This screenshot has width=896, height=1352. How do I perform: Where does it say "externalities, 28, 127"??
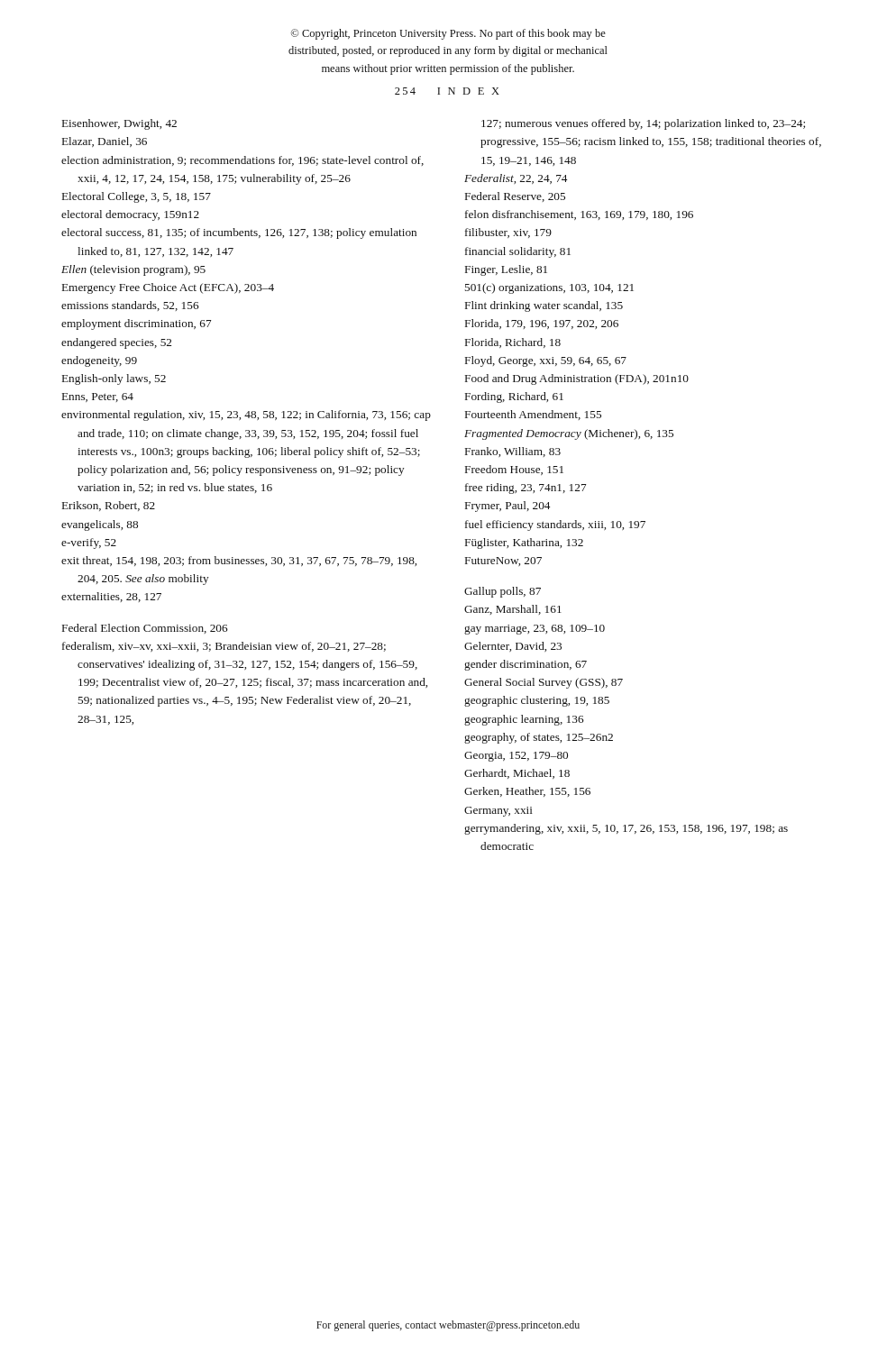point(112,597)
